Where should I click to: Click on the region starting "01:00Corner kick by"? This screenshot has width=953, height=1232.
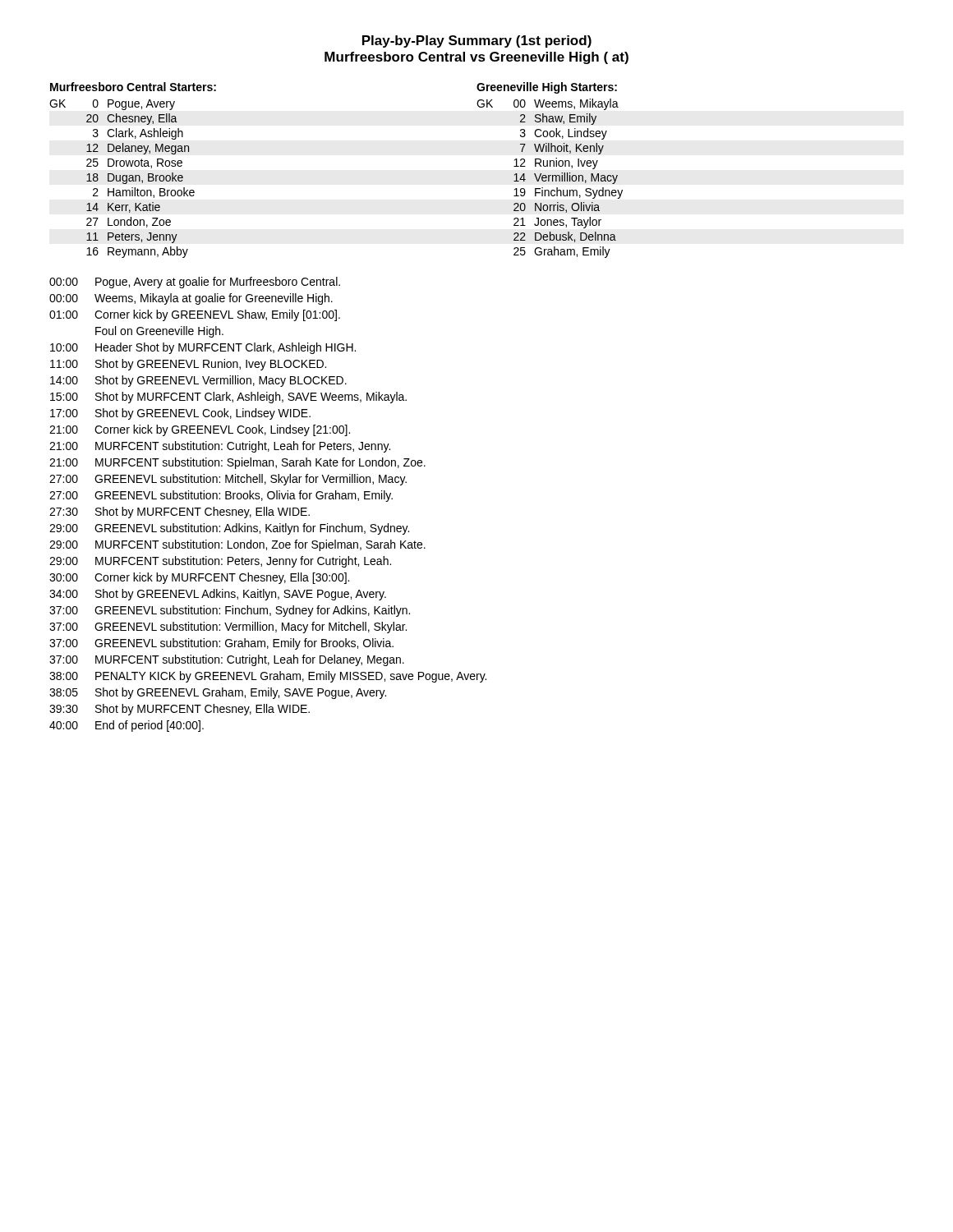(x=195, y=315)
